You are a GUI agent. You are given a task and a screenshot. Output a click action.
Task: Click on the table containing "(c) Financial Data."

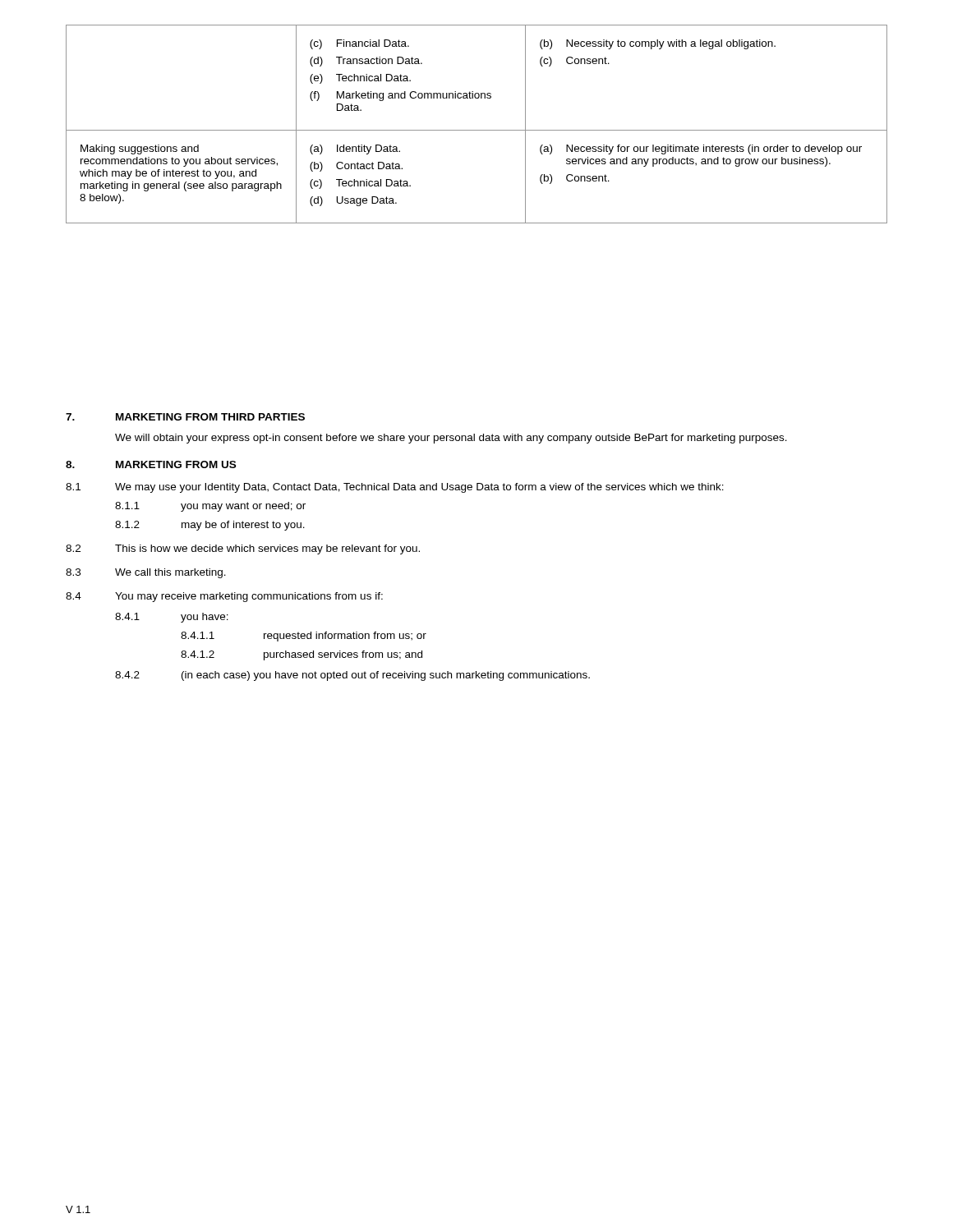[476, 124]
